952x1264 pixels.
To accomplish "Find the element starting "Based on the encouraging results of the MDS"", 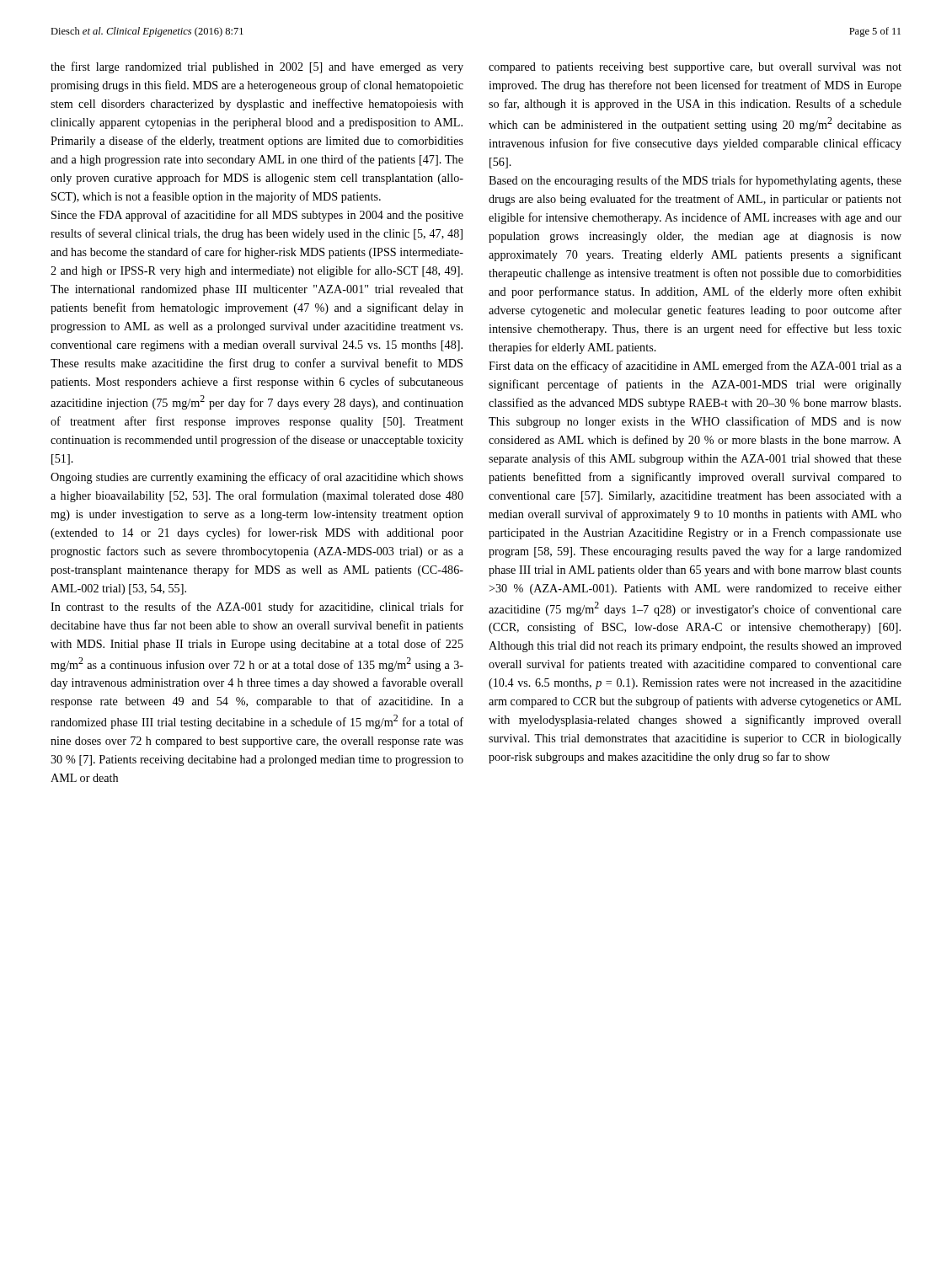I will click(x=695, y=264).
